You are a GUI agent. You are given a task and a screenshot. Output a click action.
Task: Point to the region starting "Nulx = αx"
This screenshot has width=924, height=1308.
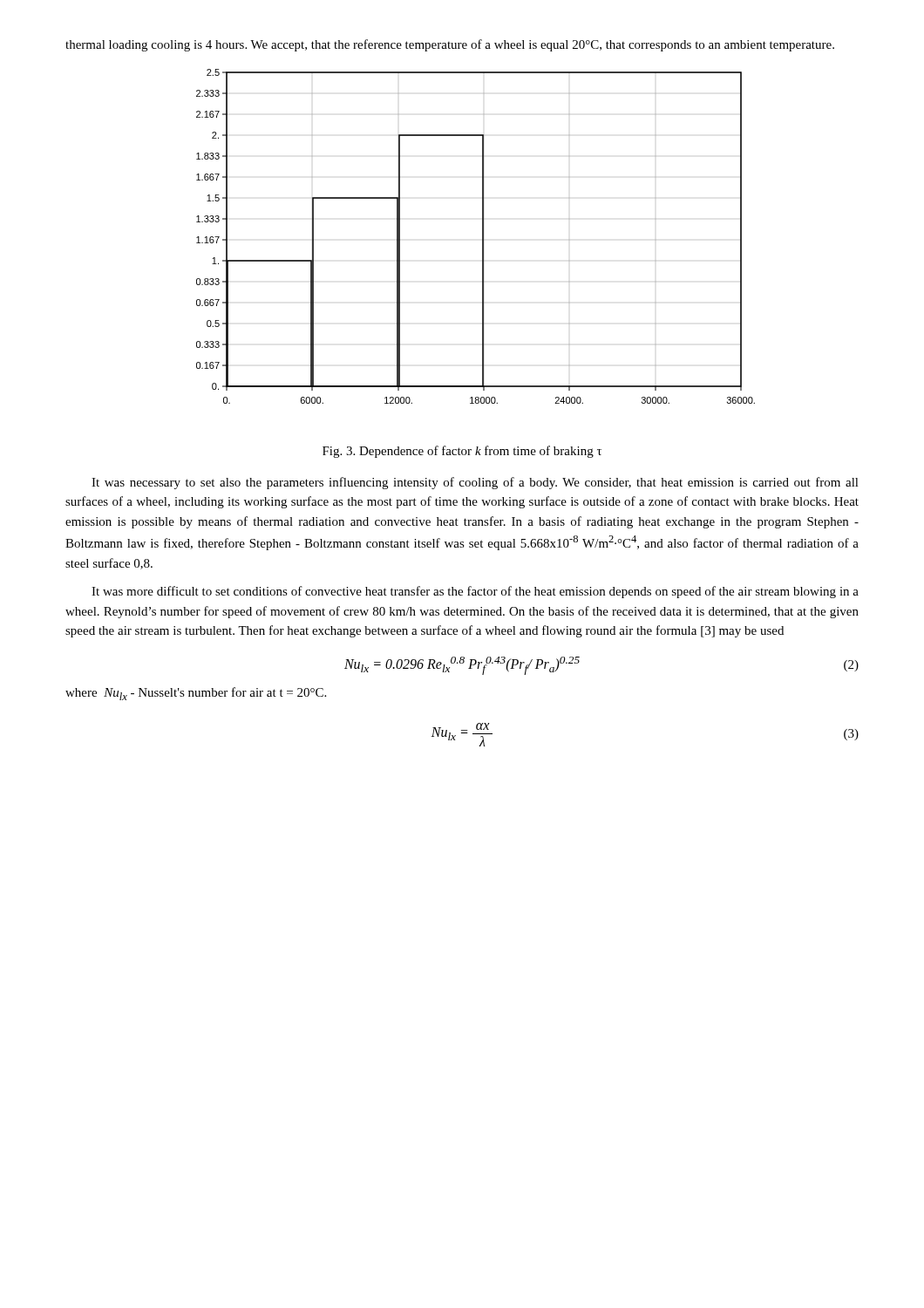482,734
